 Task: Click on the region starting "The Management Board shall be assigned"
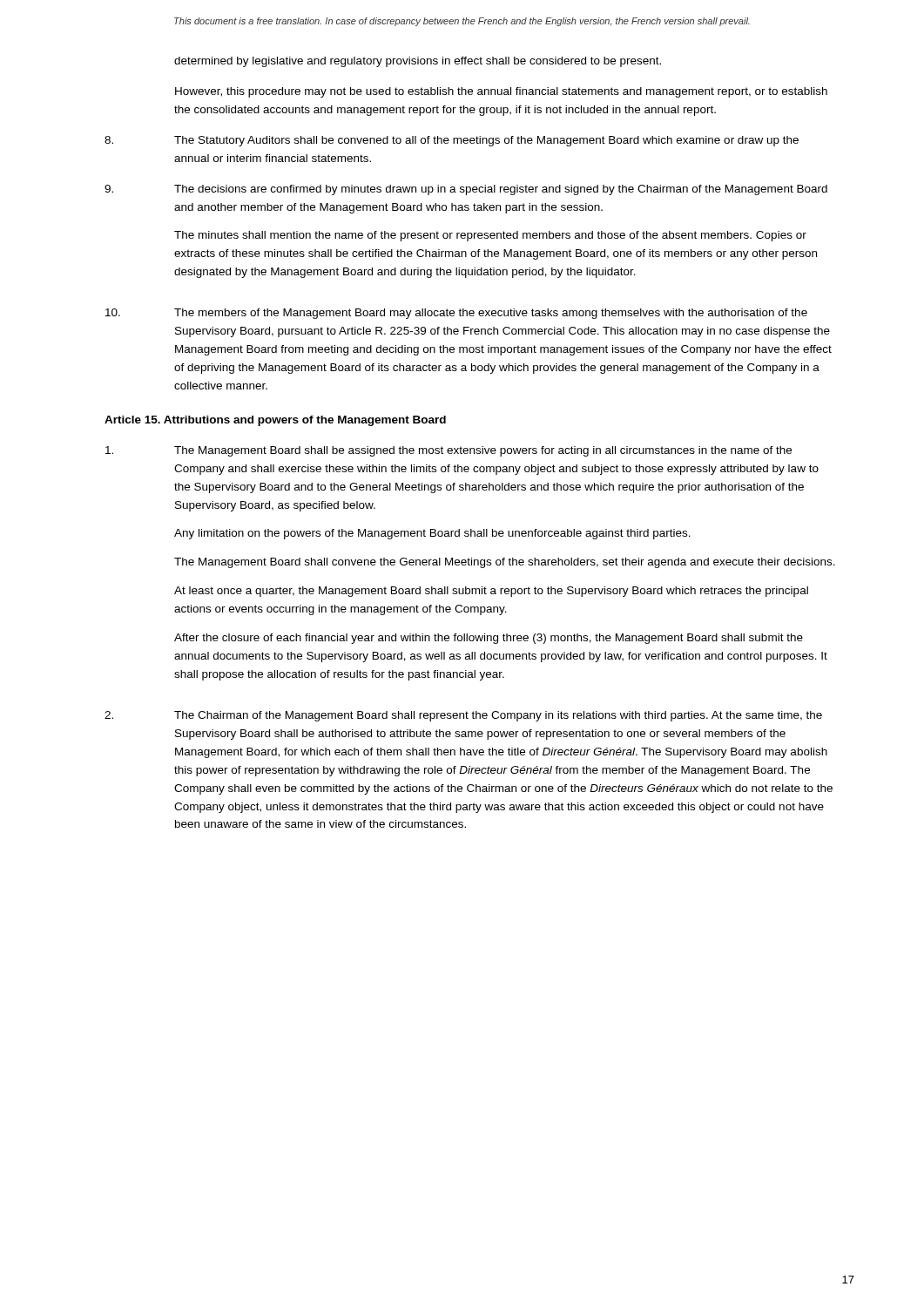point(471,568)
